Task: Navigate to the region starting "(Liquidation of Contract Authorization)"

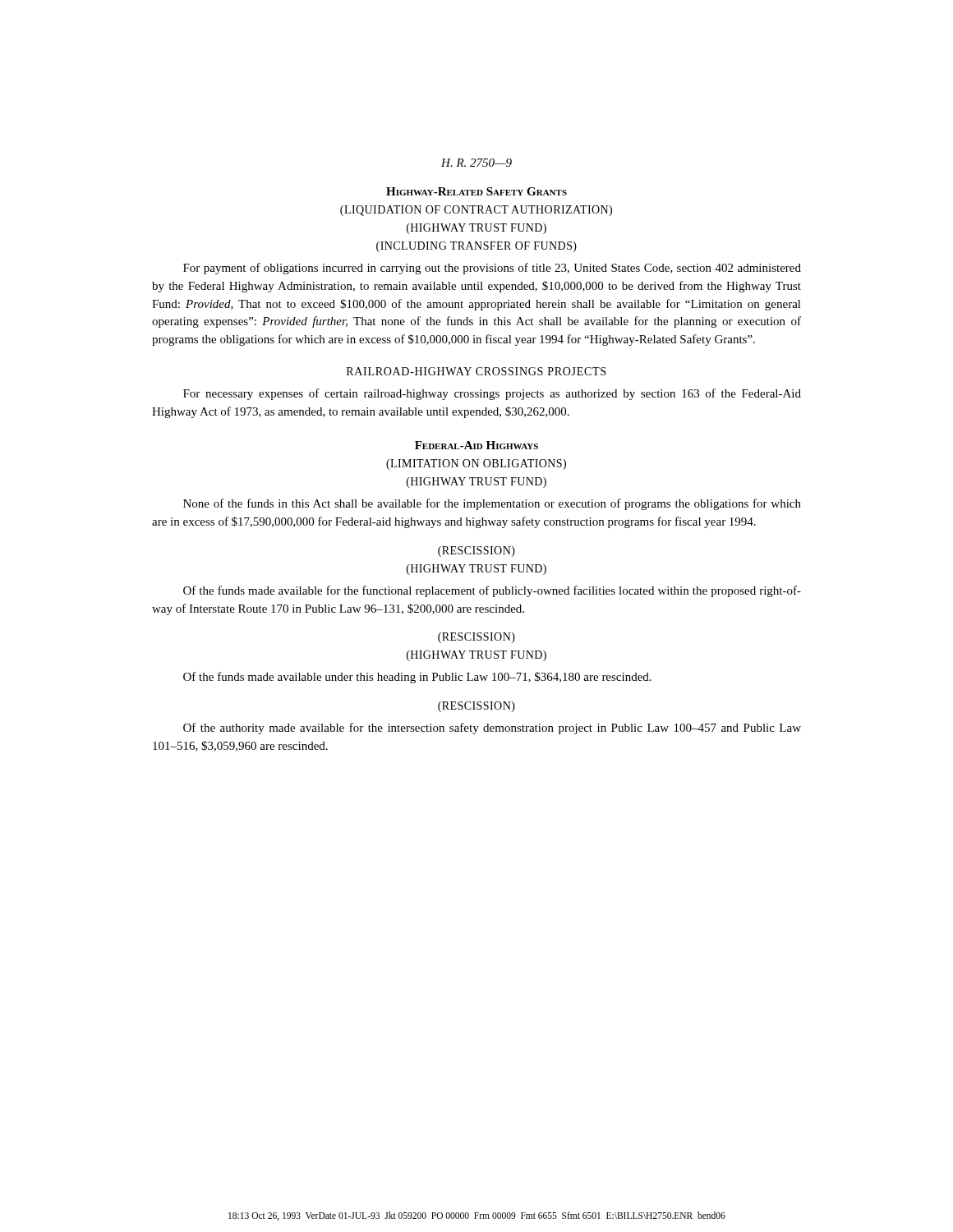Action: [476, 210]
